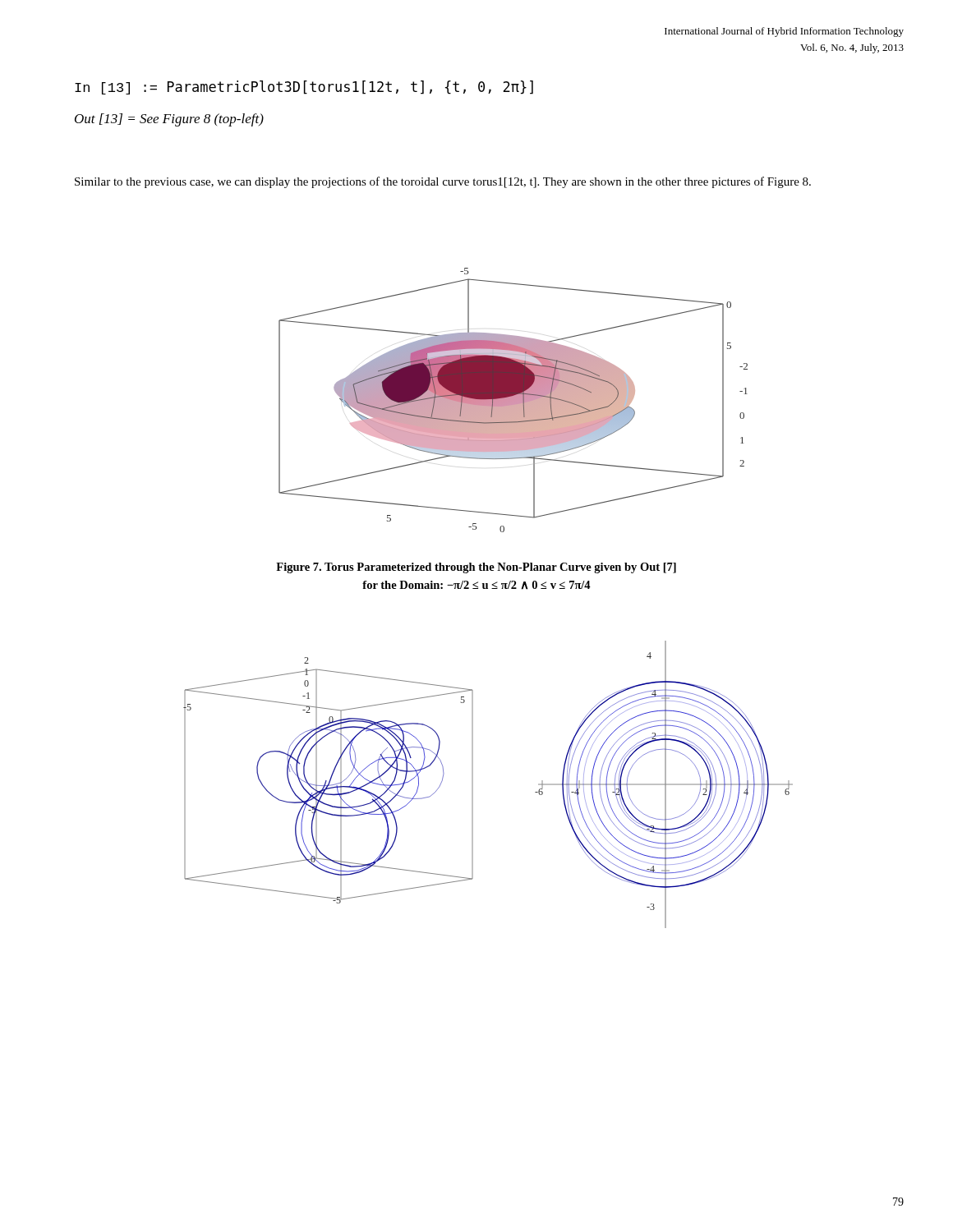953x1232 pixels.
Task: Navigate to the block starting "Similar to the"
Action: click(443, 182)
